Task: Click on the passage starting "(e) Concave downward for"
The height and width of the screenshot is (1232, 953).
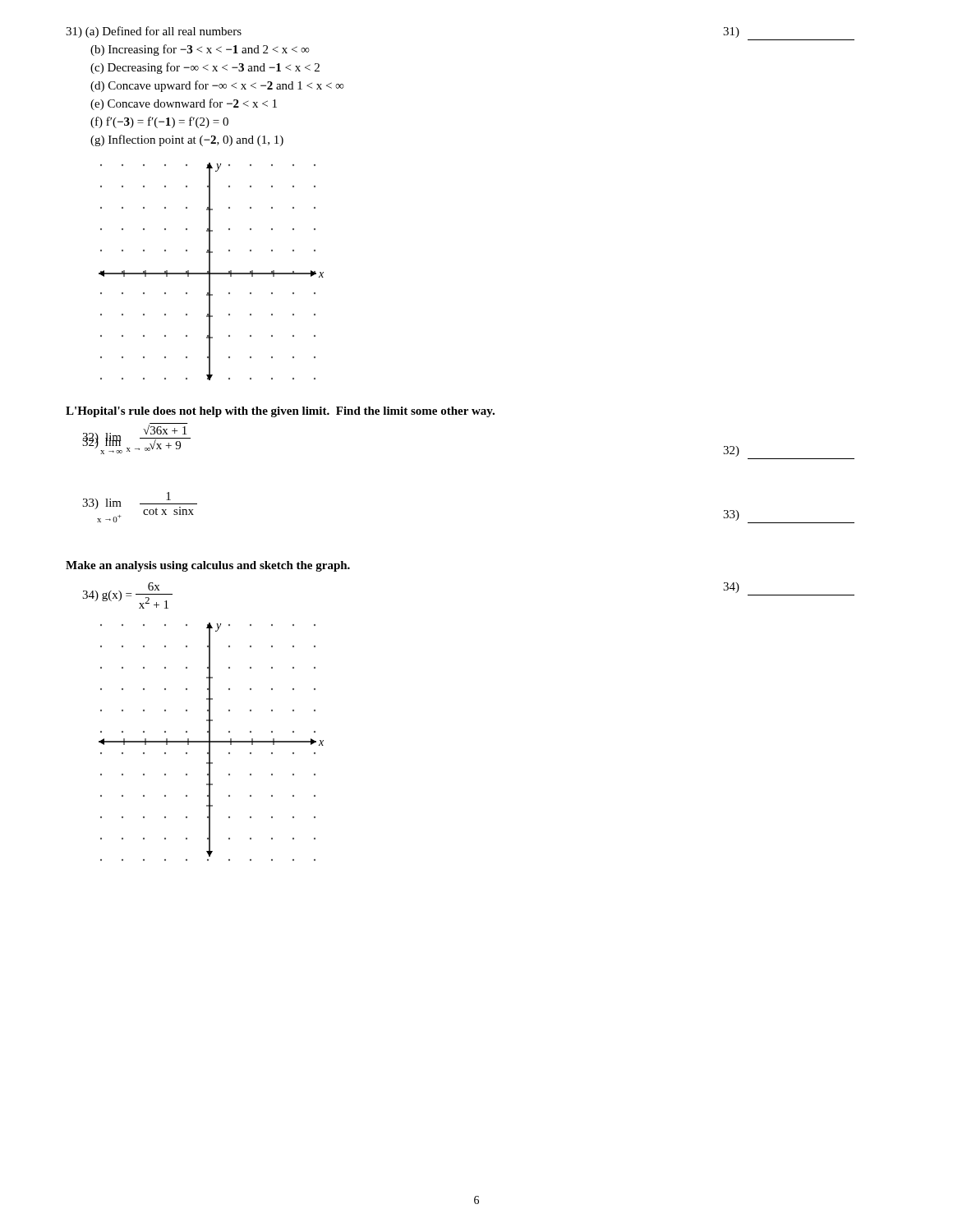Action: tap(184, 103)
